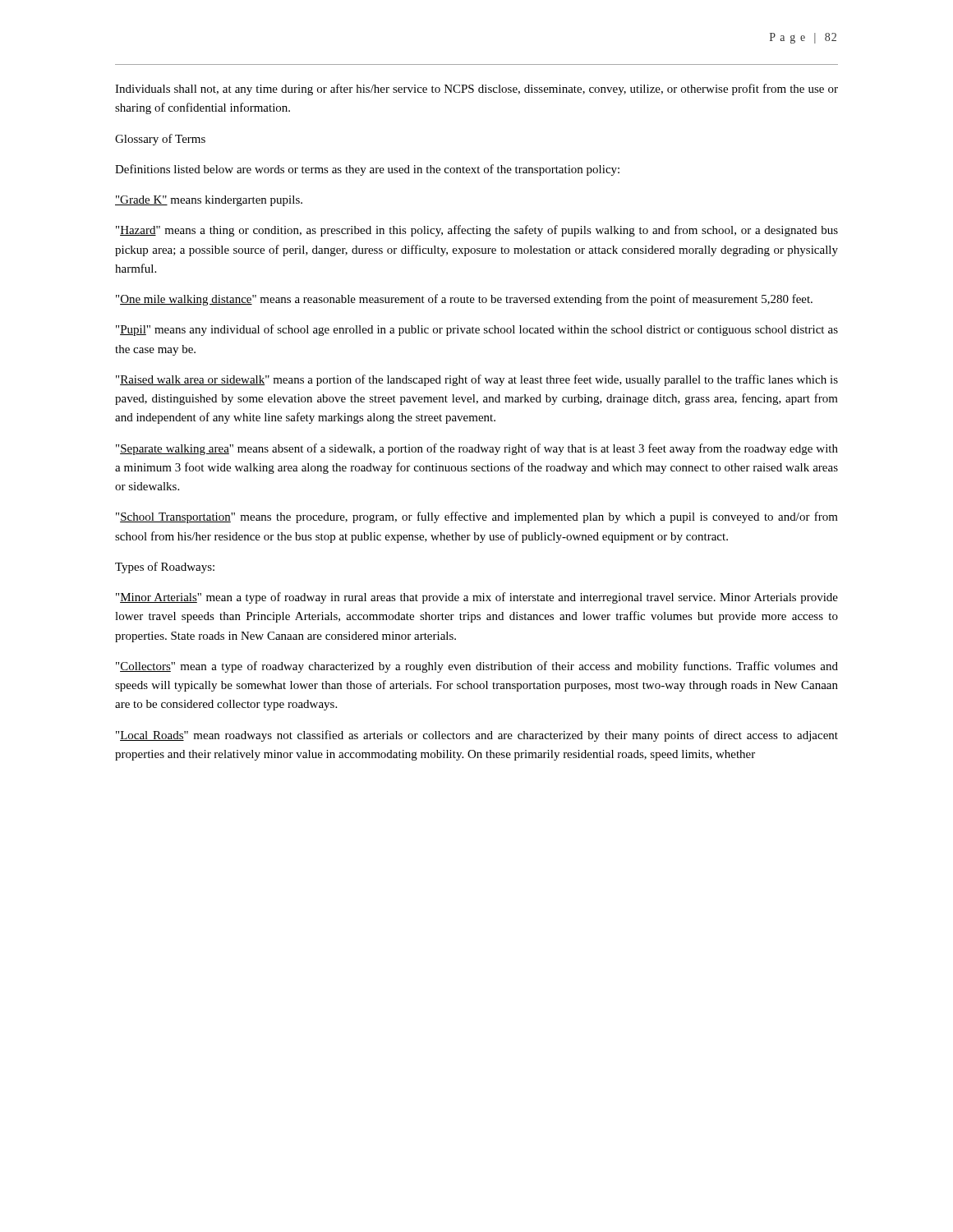This screenshot has height=1232, width=953.
Task: Click the passage that begins ""Grade K" means kindergarten"
Action: (209, 200)
